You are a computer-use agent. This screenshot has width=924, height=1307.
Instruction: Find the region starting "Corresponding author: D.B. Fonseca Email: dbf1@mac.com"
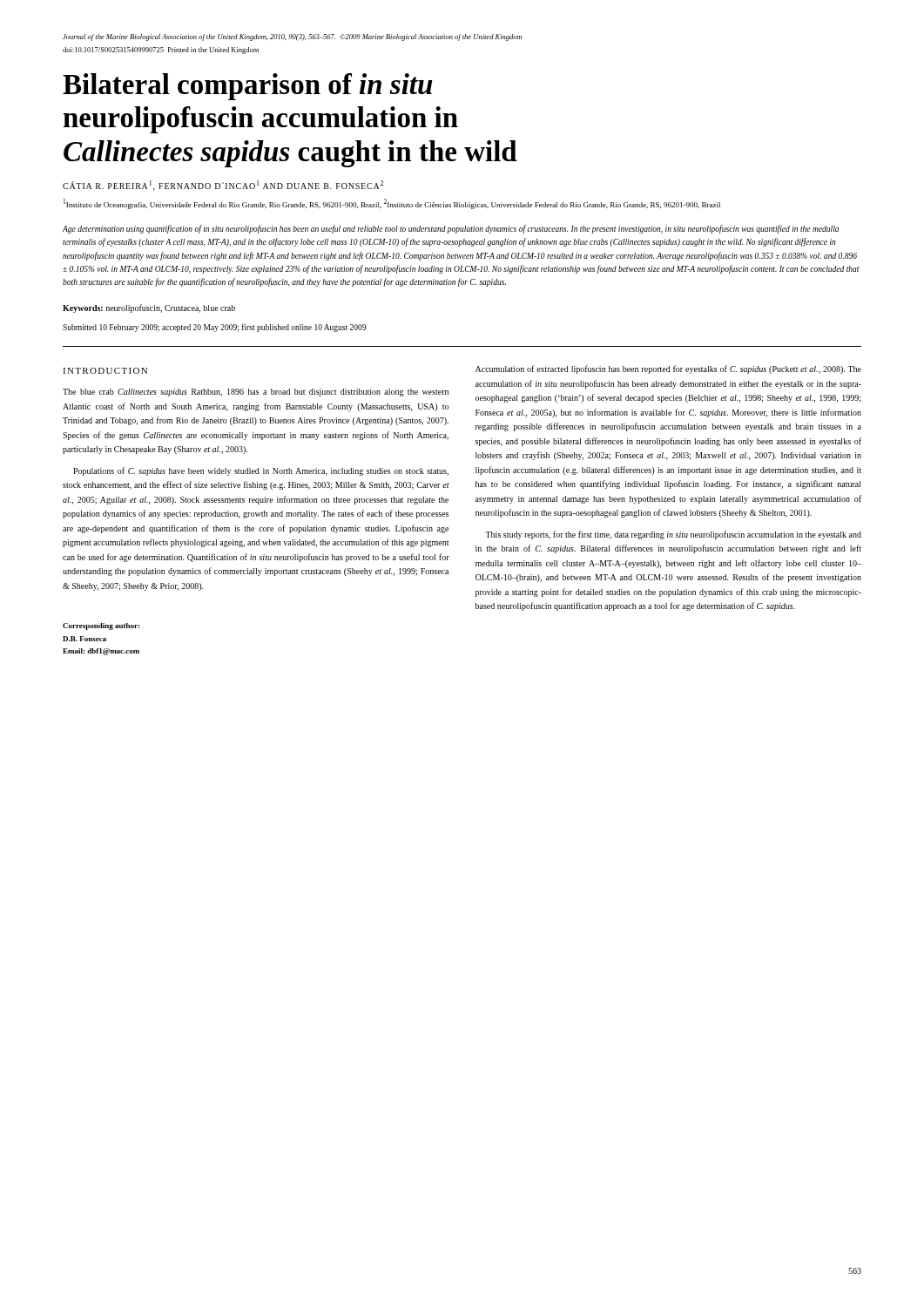[x=102, y=639]
